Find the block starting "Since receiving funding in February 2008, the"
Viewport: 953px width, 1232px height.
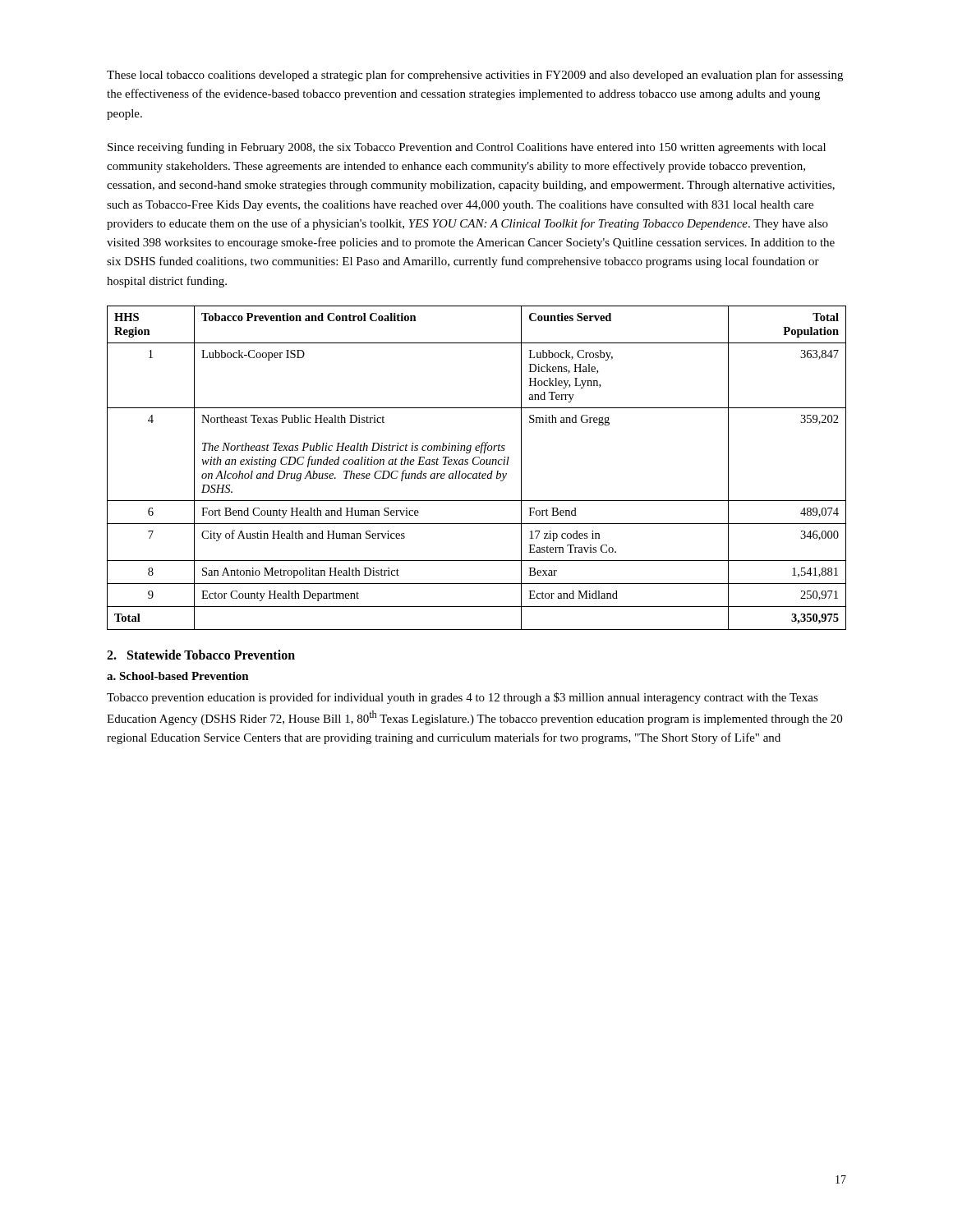pyautogui.click(x=471, y=214)
